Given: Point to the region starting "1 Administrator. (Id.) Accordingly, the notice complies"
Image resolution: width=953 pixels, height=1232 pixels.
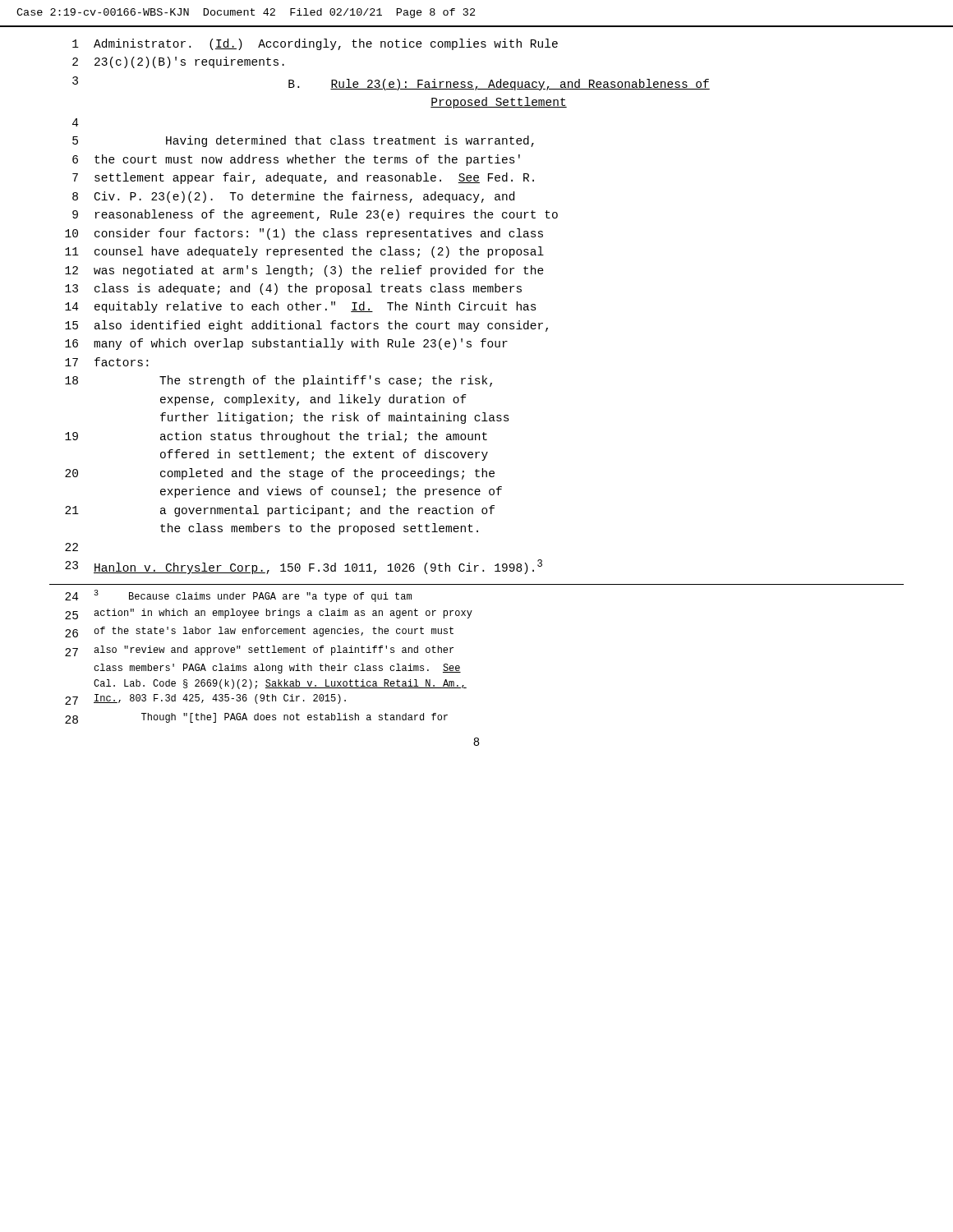Looking at the screenshot, I should coord(476,54).
